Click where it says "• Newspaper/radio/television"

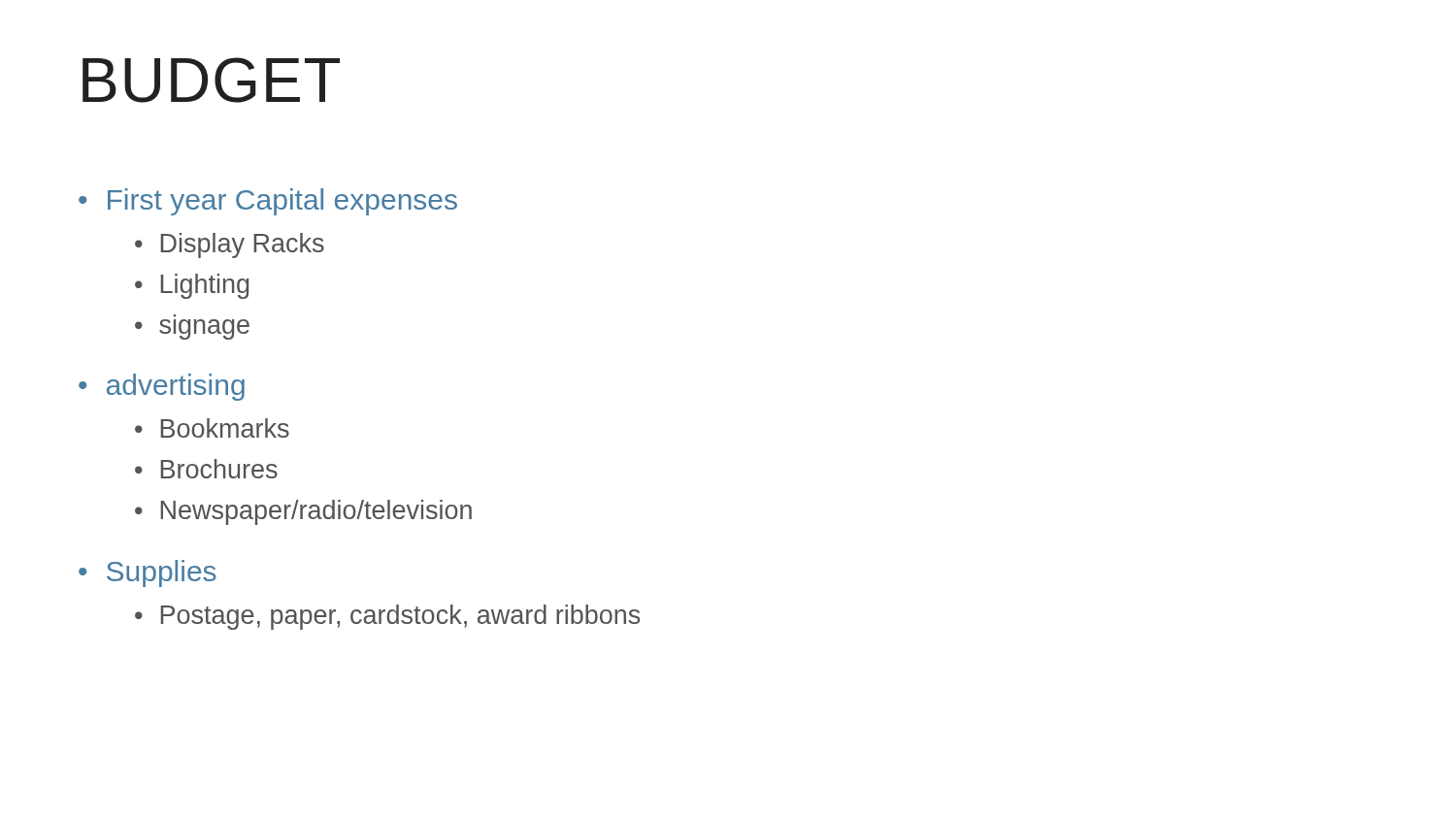point(304,511)
